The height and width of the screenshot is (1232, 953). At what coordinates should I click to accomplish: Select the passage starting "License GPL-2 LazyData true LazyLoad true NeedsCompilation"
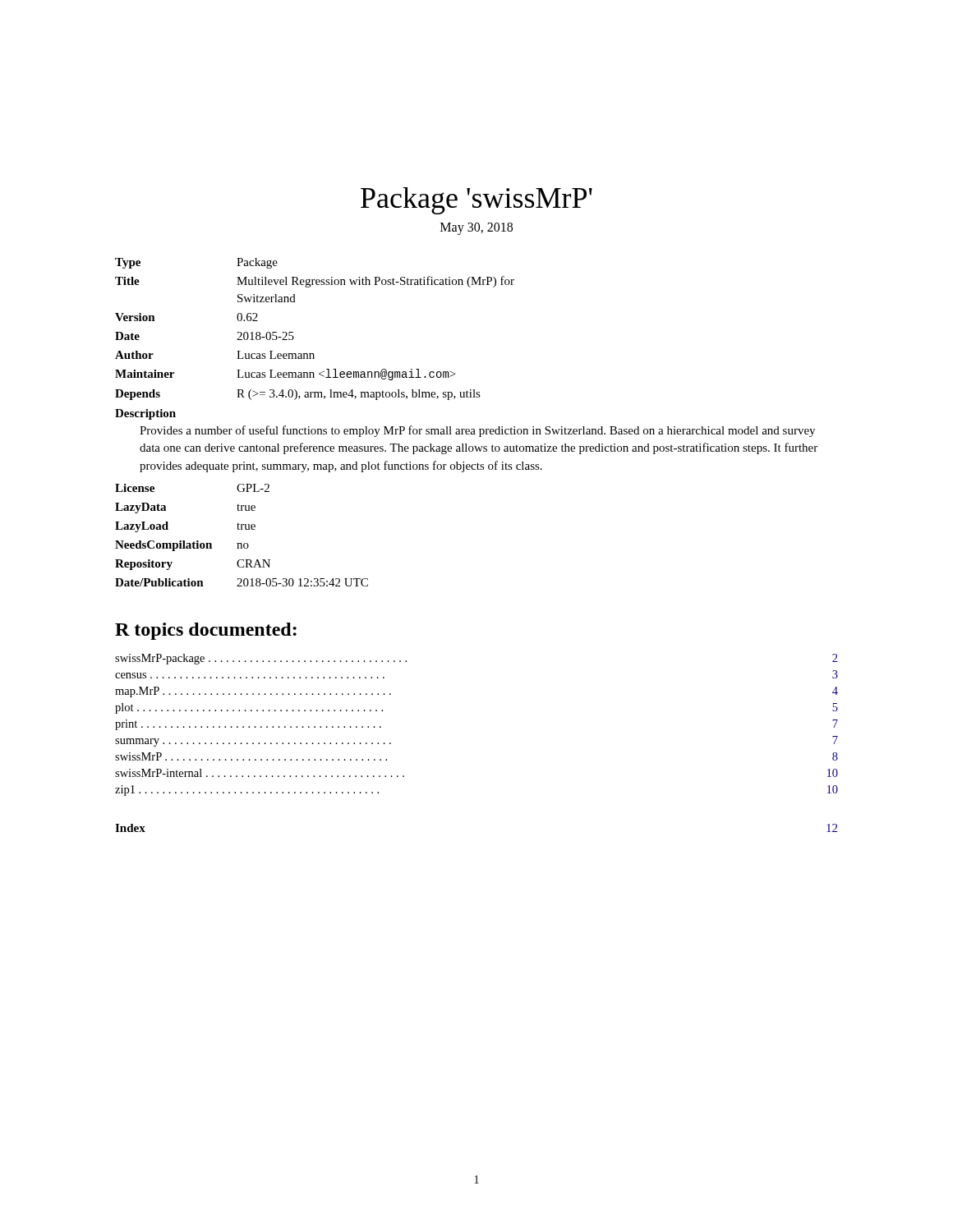[x=125, y=487]
